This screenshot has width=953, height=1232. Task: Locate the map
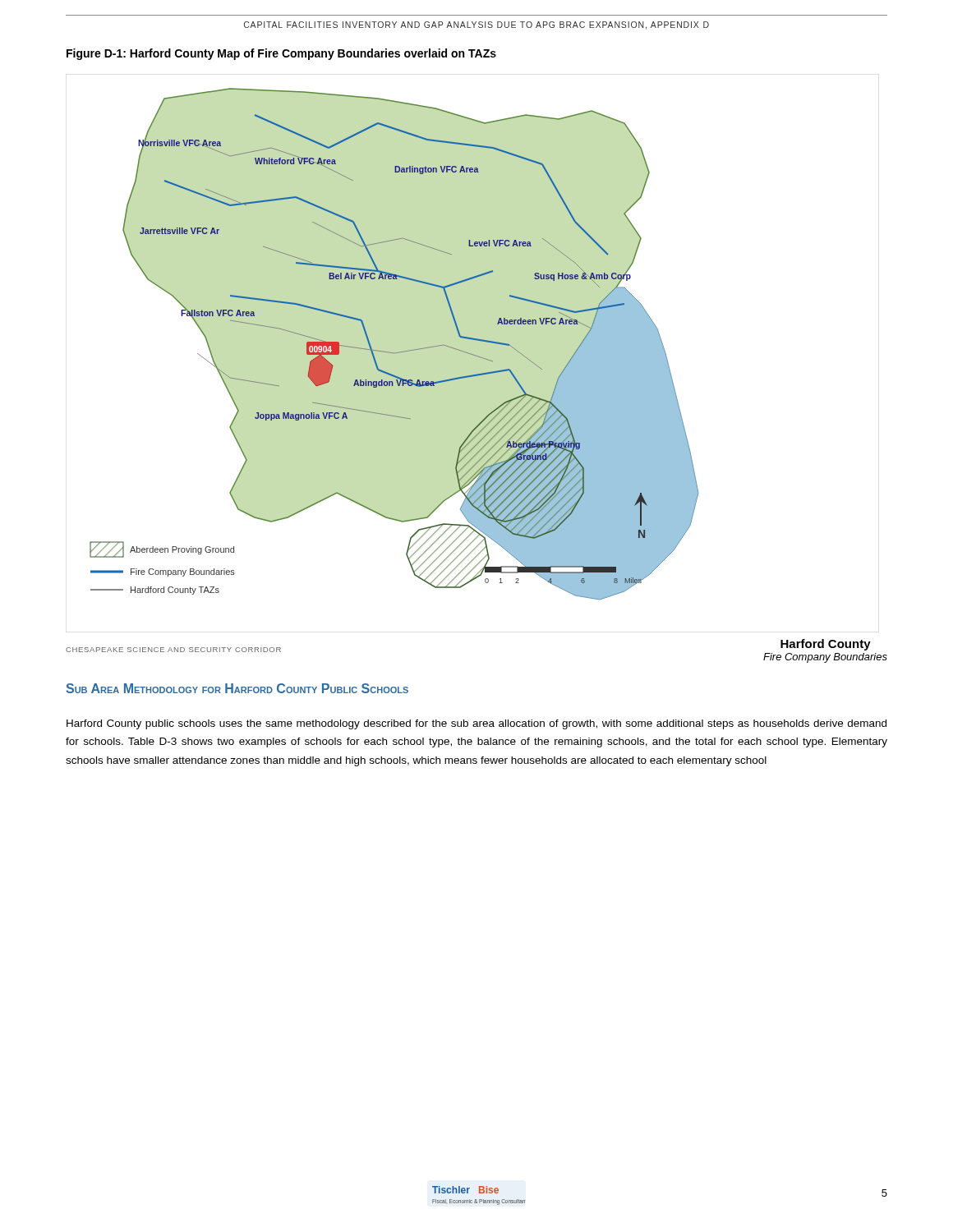click(476, 353)
